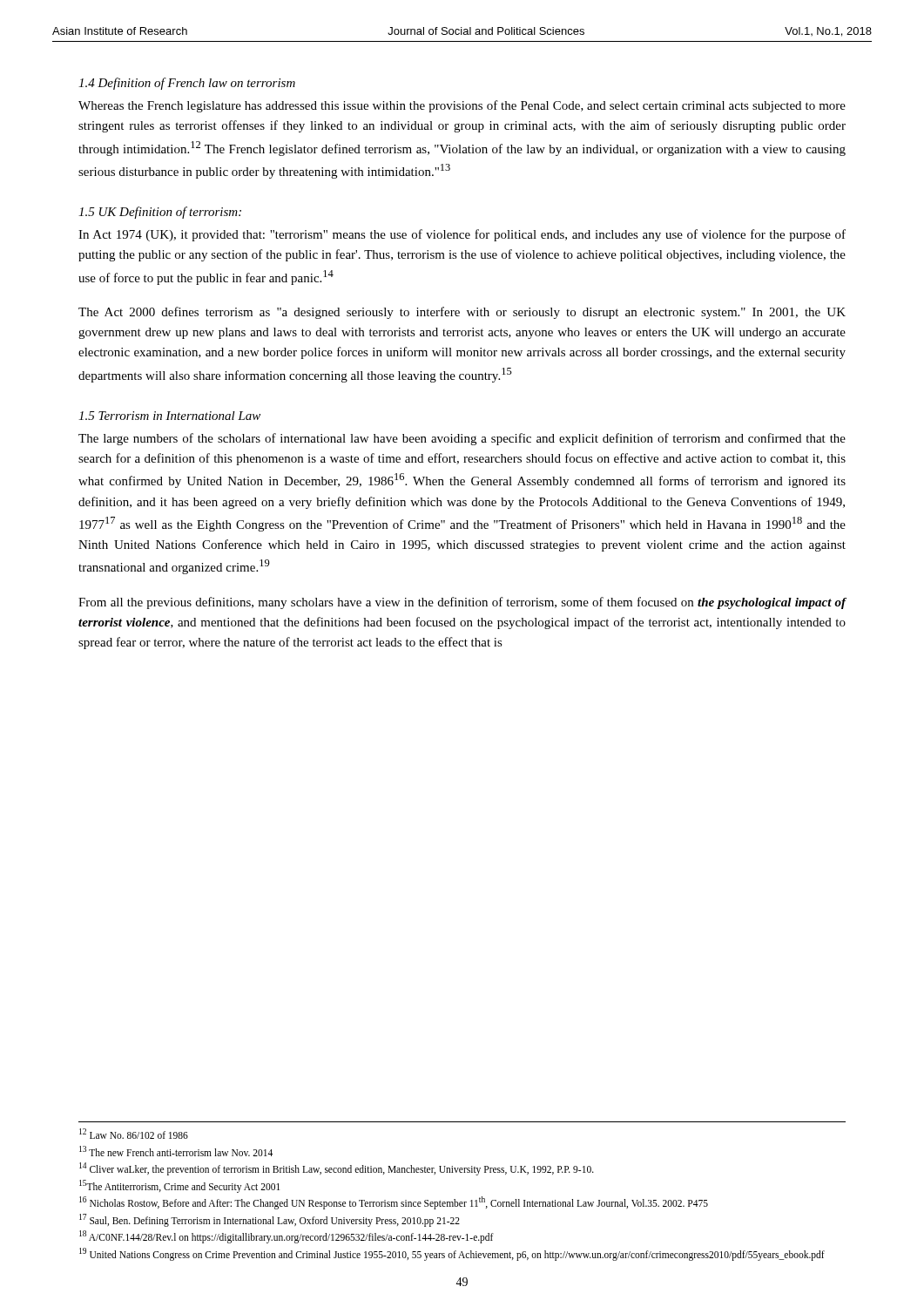This screenshot has height=1307, width=924.
Task: Point to the block starting "12 Law No. 86/102 of 1986"
Action: [x=133, y=1134]
